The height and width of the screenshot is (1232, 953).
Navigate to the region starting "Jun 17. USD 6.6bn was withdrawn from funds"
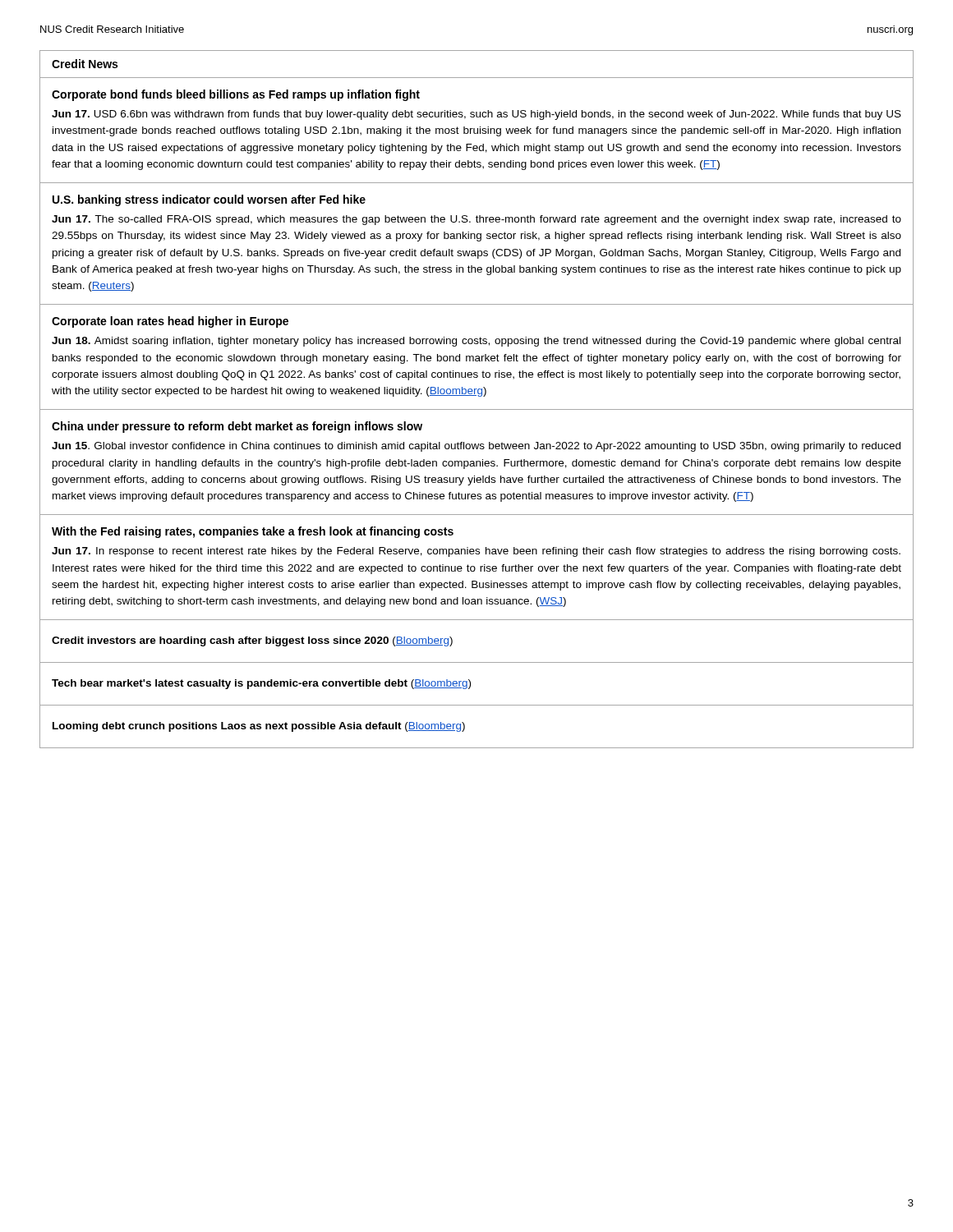pos(476,139)
